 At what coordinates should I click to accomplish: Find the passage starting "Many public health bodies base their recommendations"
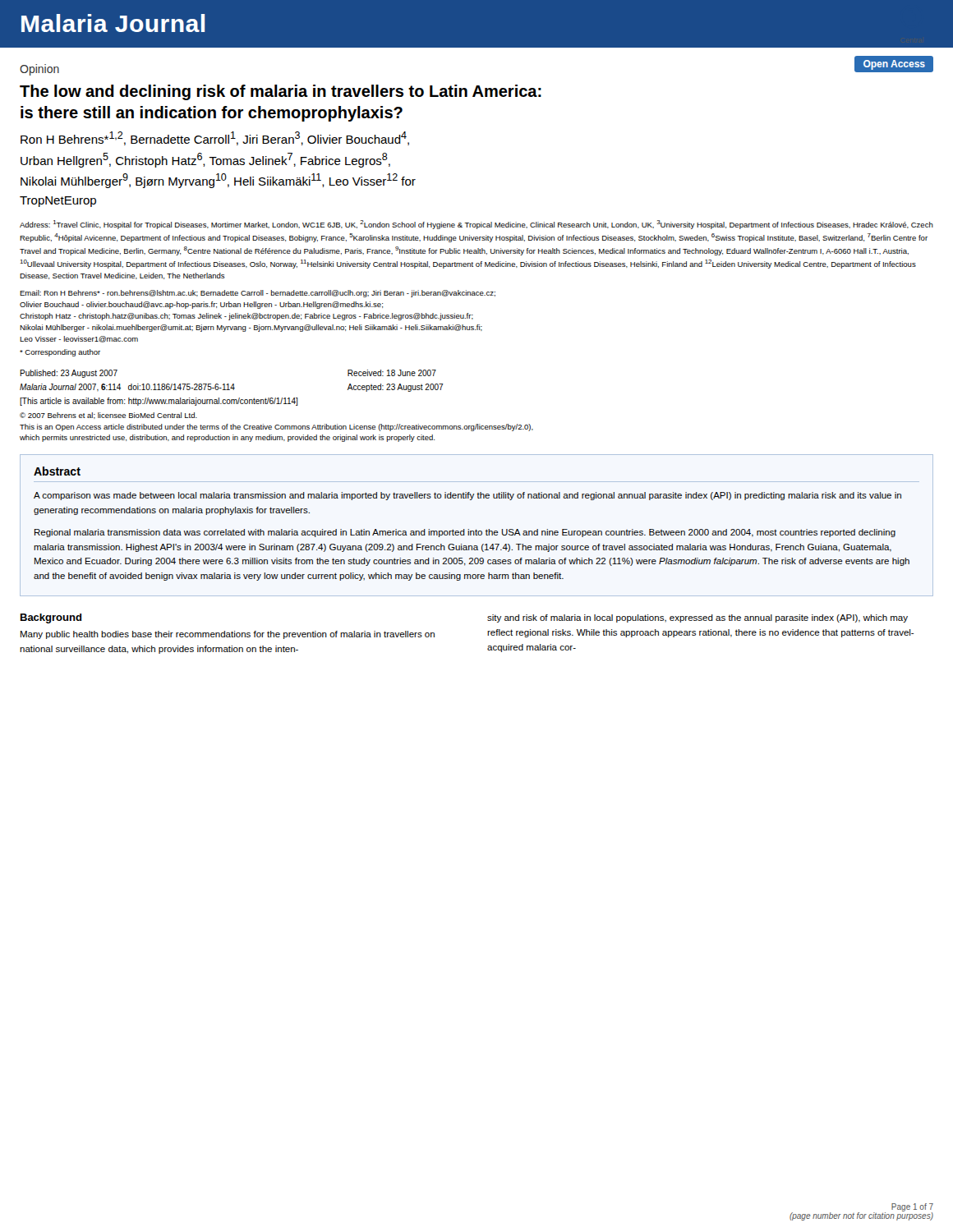227,641
